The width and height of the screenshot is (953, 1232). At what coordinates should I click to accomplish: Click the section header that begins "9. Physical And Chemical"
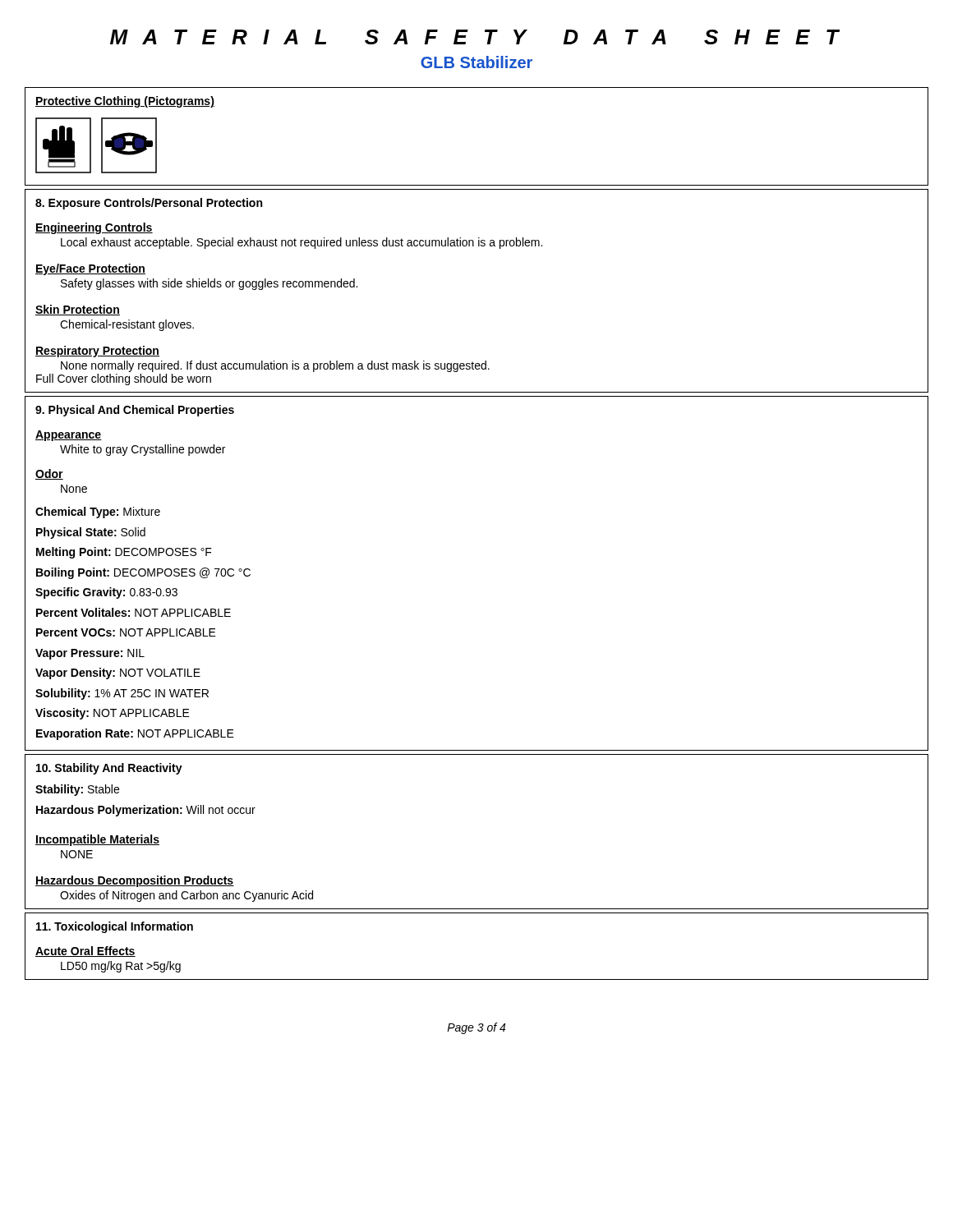pyautogui.click(x=135, y=410)
